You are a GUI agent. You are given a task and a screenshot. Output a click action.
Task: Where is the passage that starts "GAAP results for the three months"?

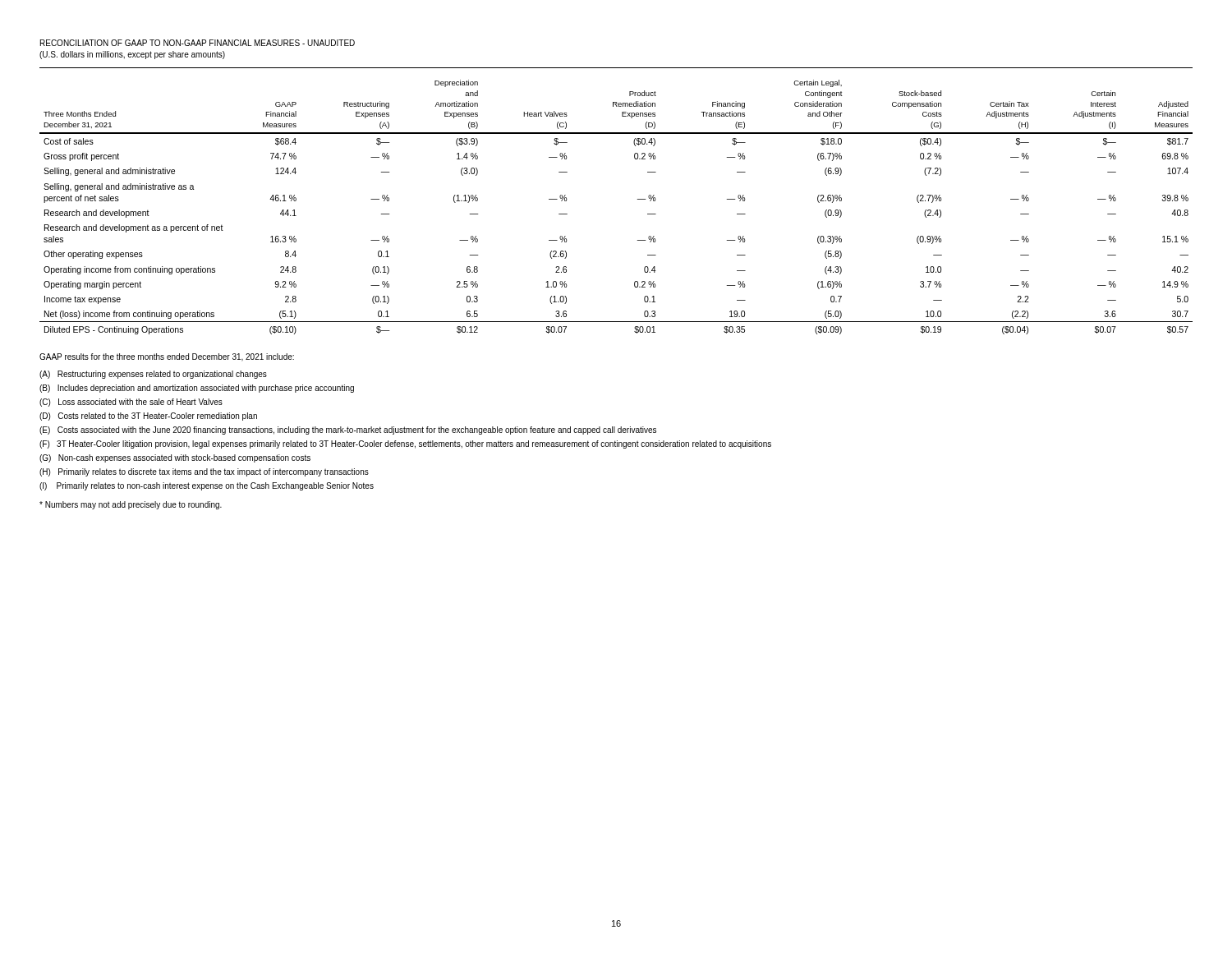(167, 357)
